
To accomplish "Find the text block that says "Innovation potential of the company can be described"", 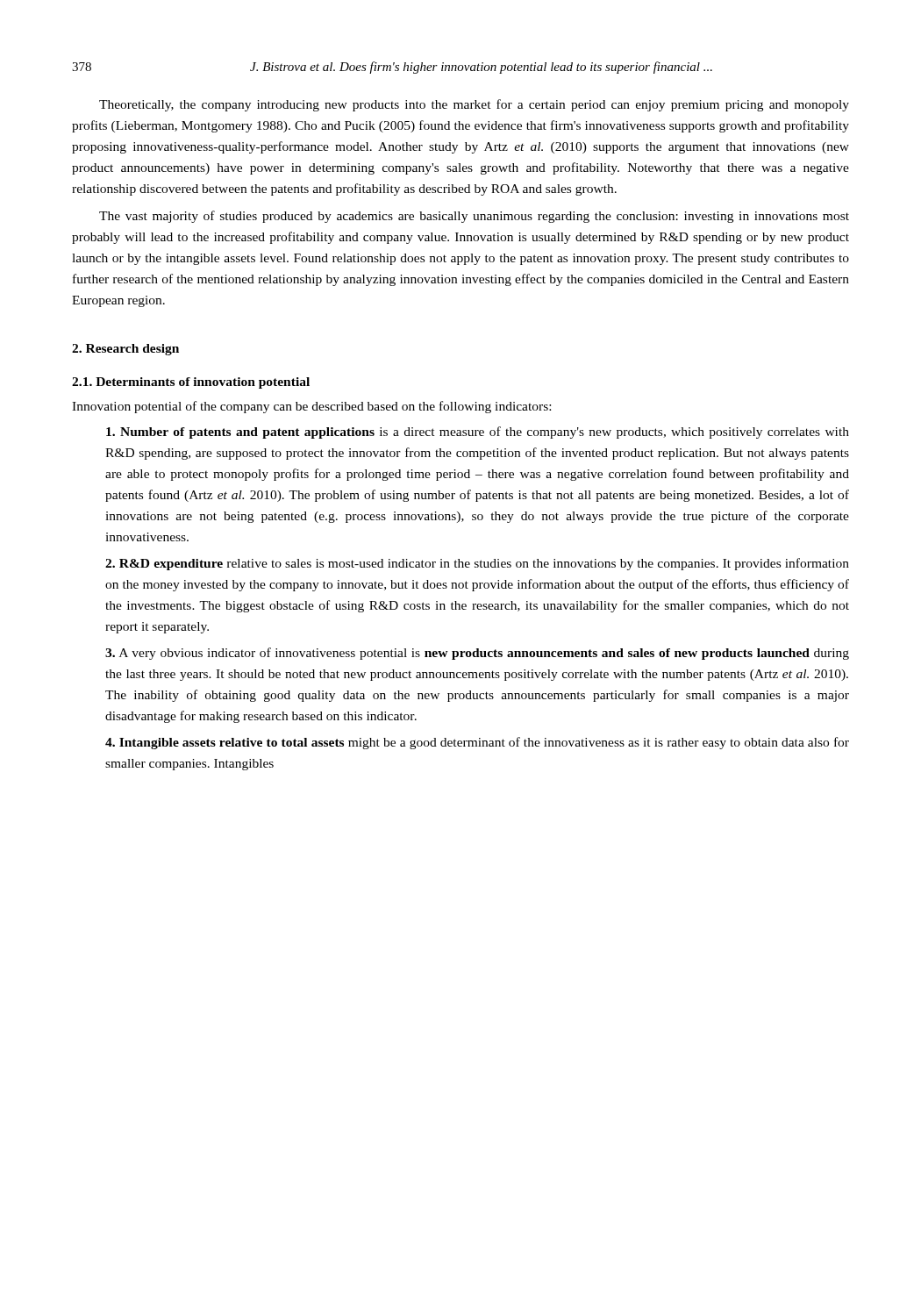I will (312, 406).
